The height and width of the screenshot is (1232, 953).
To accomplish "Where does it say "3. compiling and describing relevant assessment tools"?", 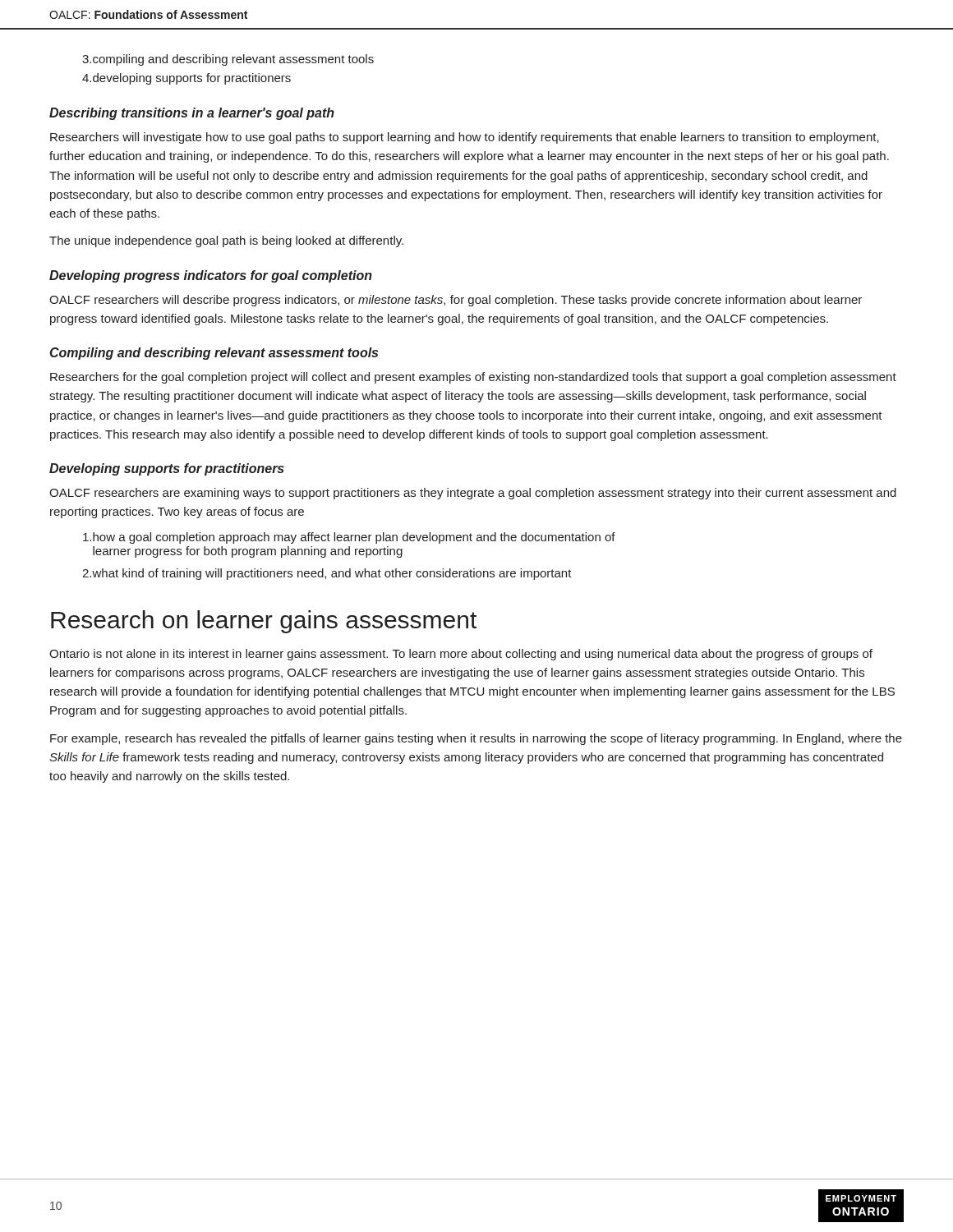I will (x=212, y=59).
